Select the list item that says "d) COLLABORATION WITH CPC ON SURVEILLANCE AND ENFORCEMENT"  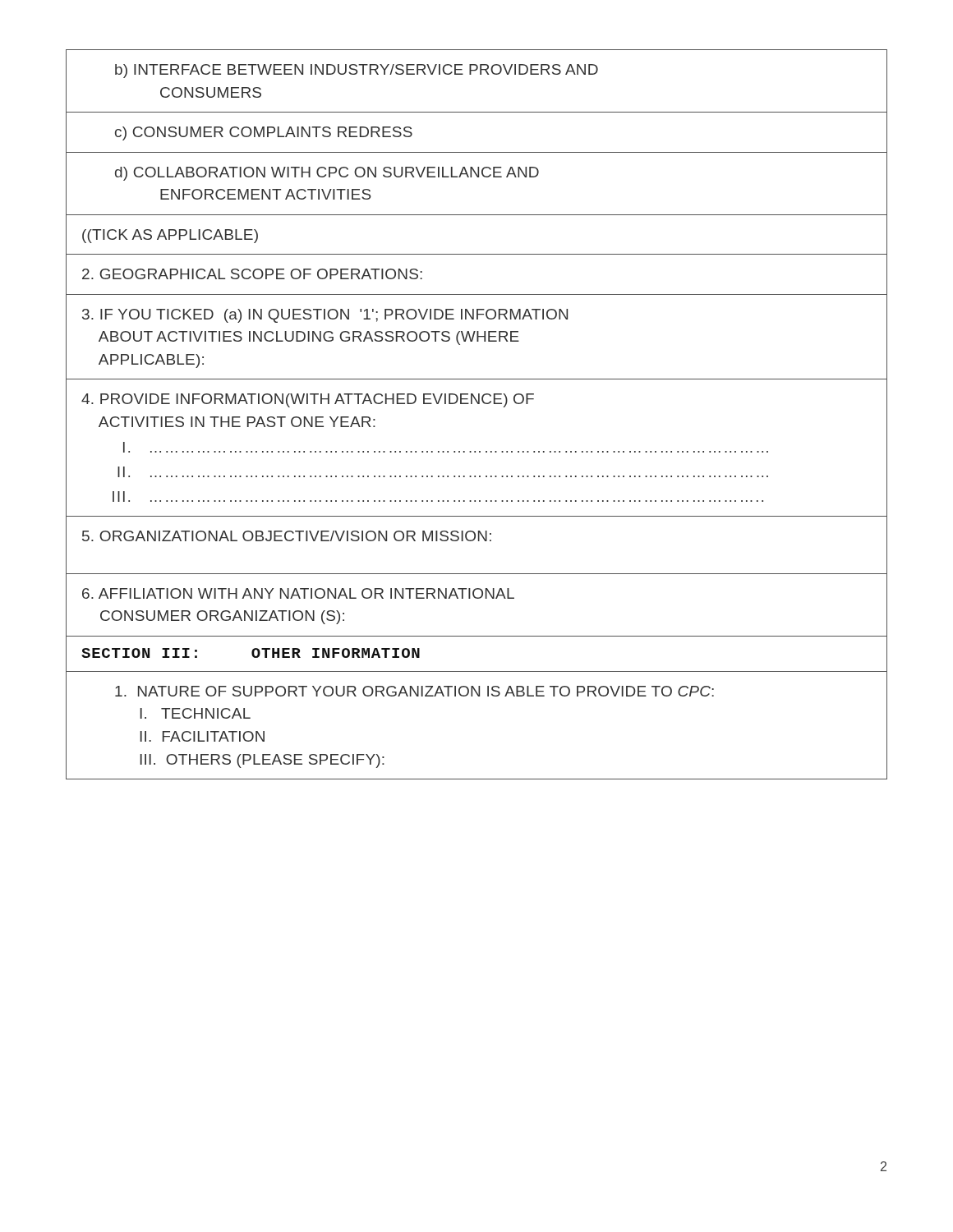click(x=493, y=183)
